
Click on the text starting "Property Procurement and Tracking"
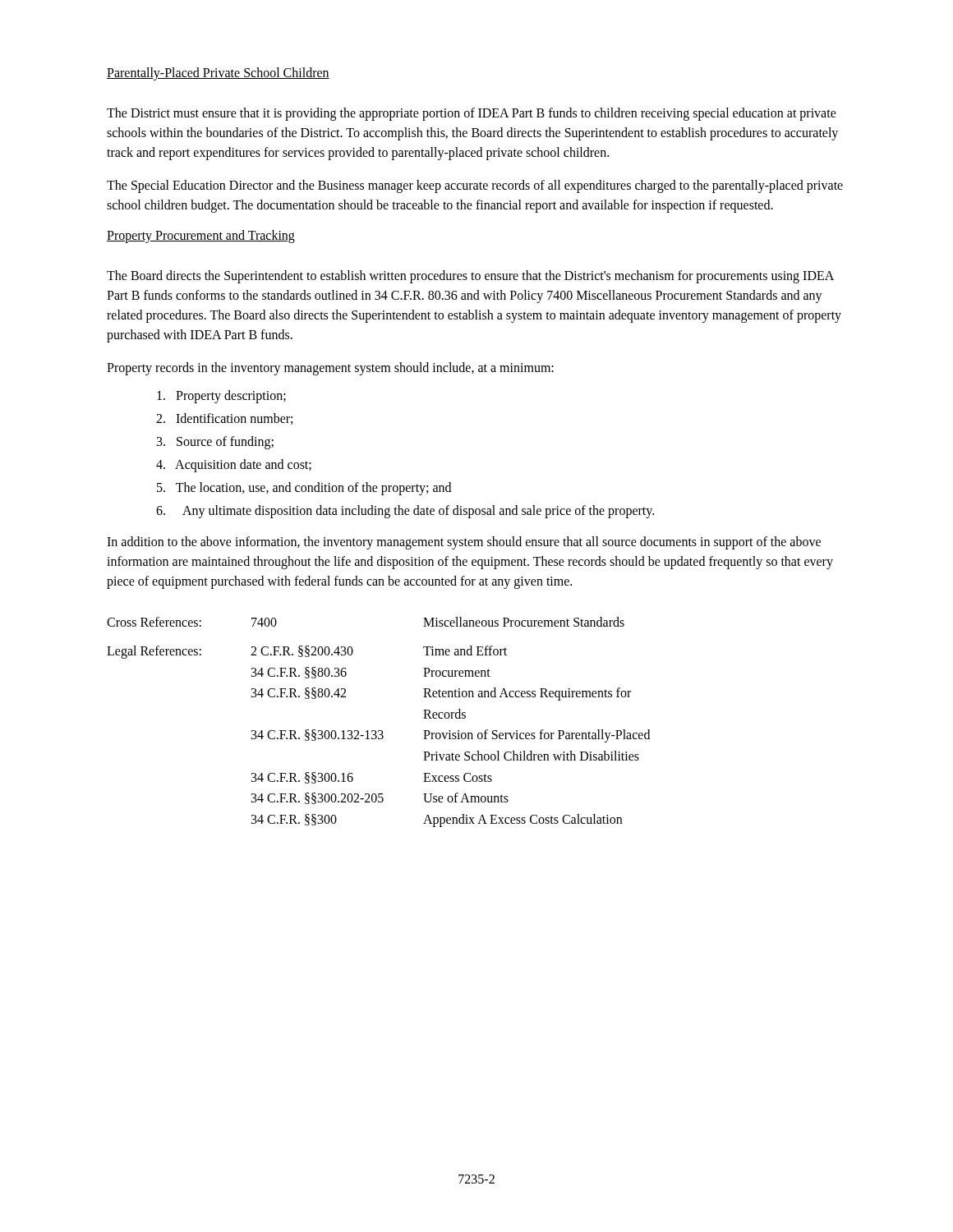[201, 236]
